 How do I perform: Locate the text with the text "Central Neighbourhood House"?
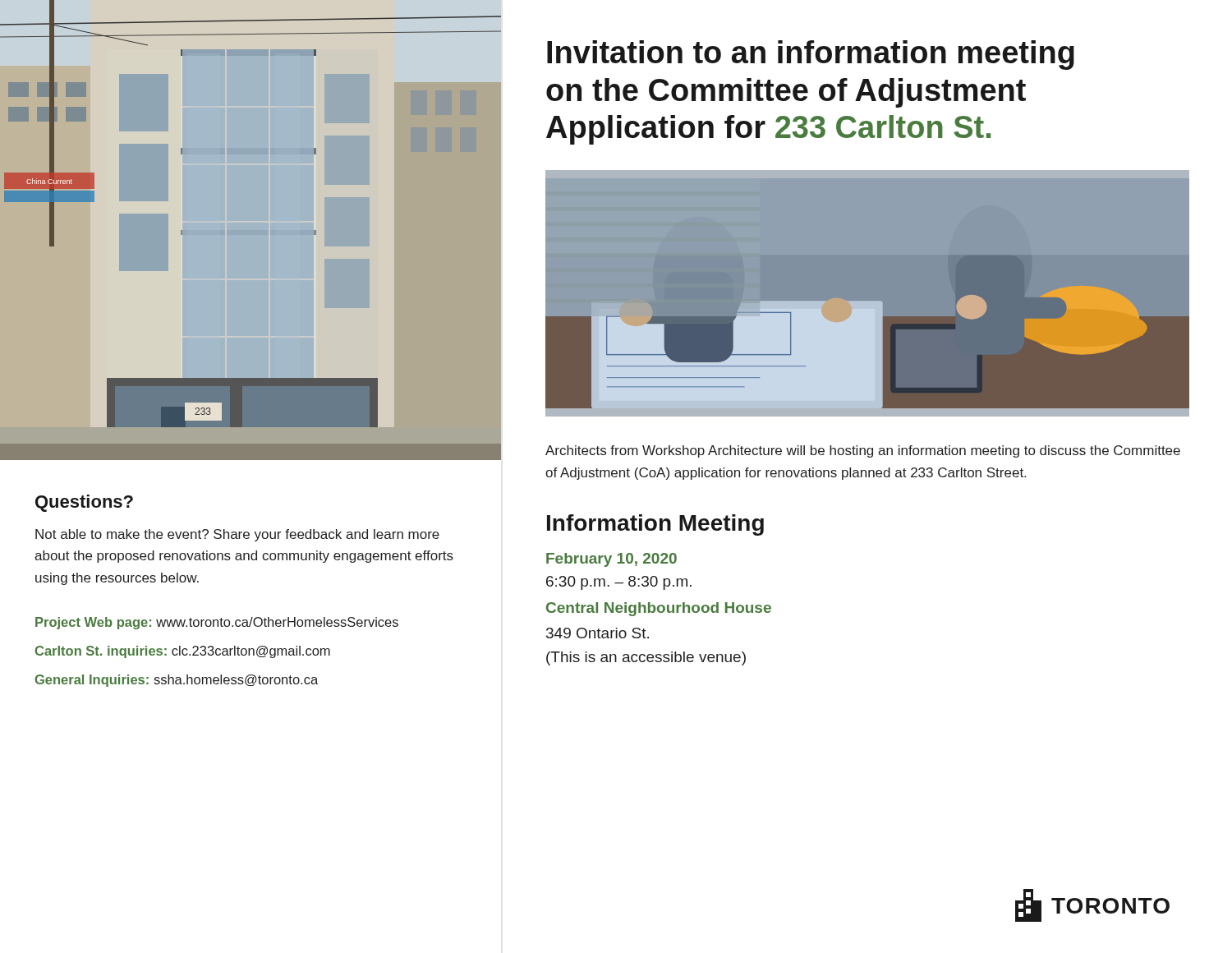tap(659, 608)
